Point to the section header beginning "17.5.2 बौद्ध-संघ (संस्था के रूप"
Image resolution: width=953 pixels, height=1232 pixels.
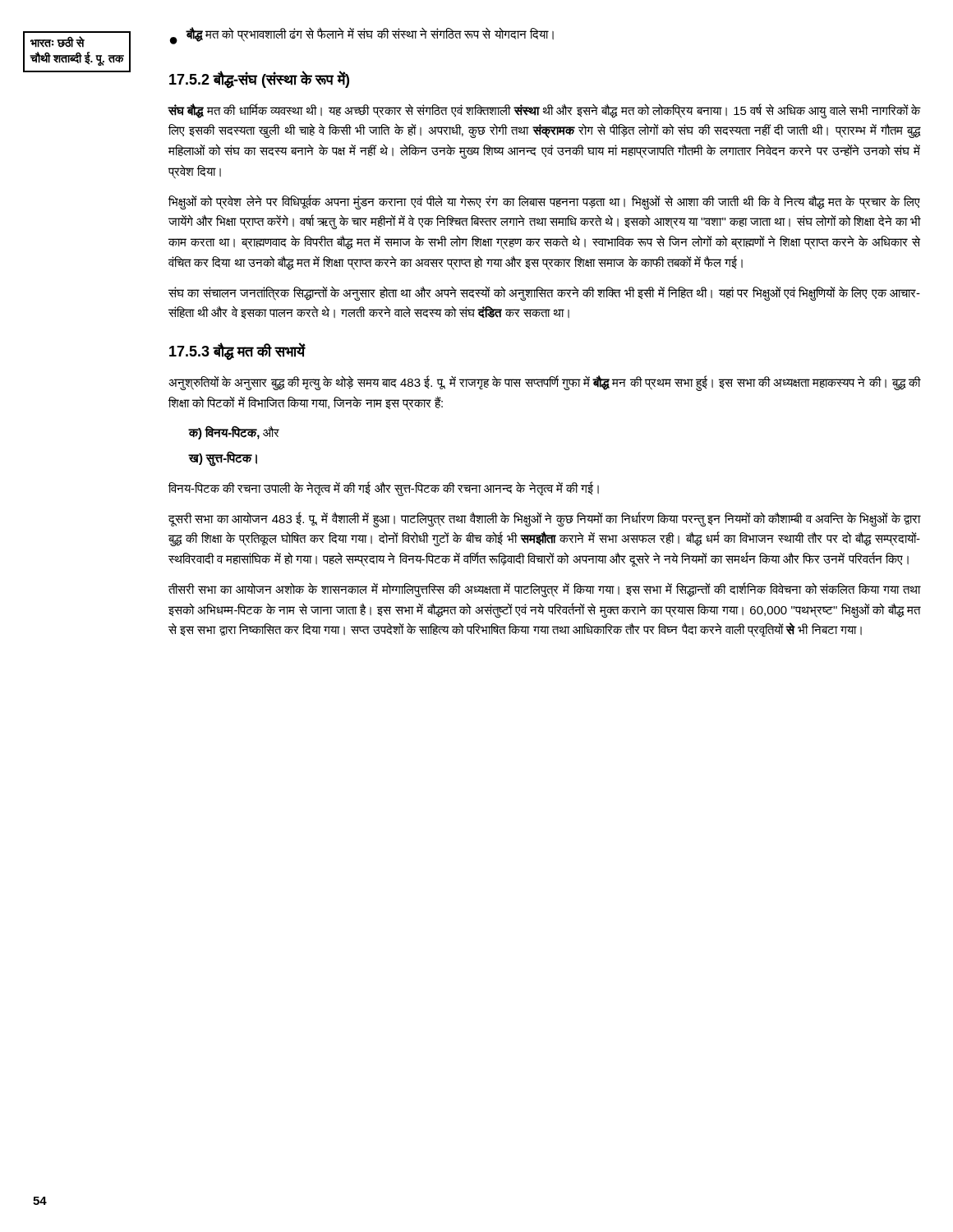(x=259, y=80)
